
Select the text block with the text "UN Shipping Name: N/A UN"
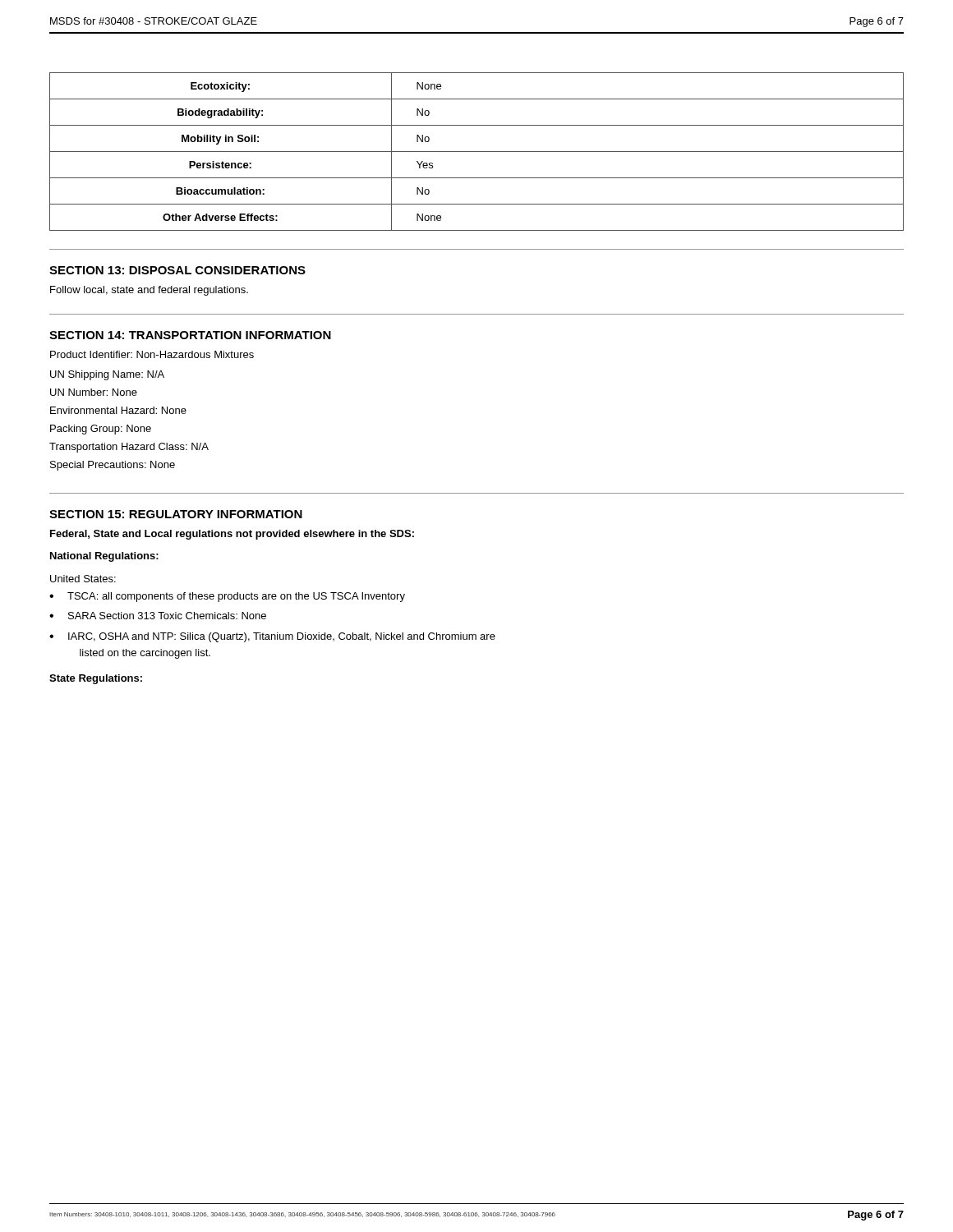(x=107, y=375)
